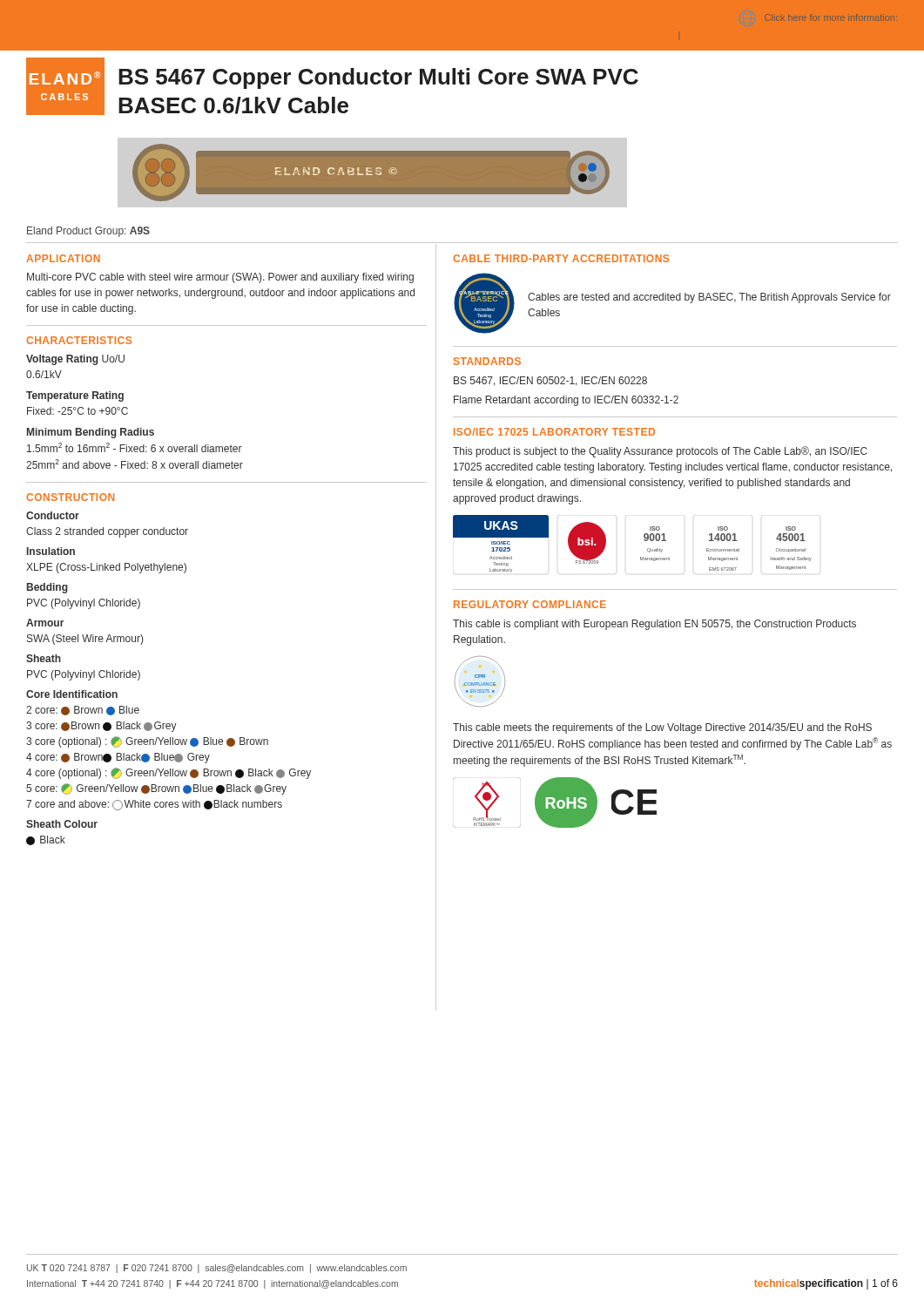Find "ISO/IEC 17025 LABORATORY TESTED" on this page
This screenshot has width=924, height=1307.
pos(554,432)
